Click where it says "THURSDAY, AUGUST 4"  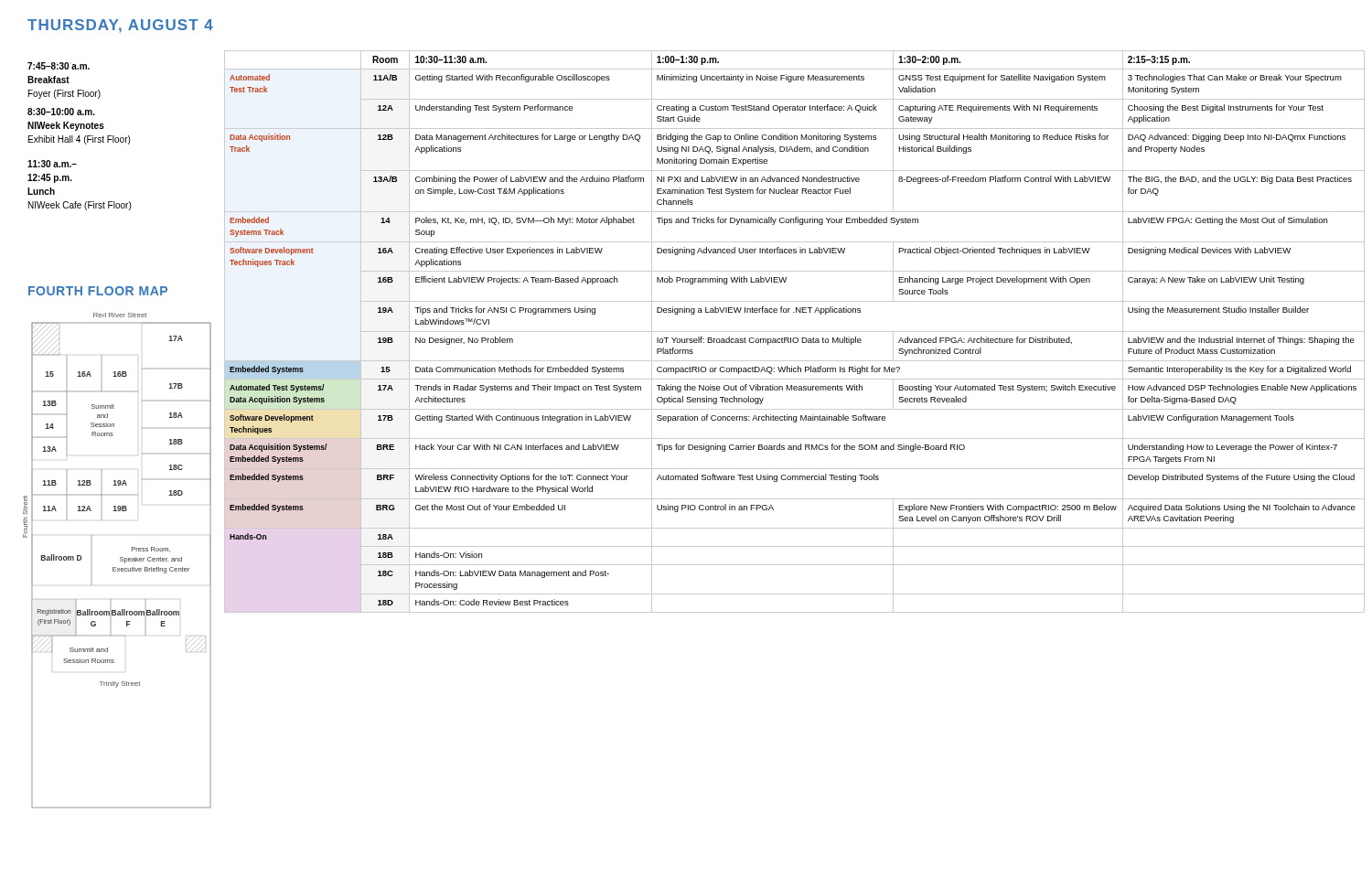pyautogui.click(x=121, y=25)
